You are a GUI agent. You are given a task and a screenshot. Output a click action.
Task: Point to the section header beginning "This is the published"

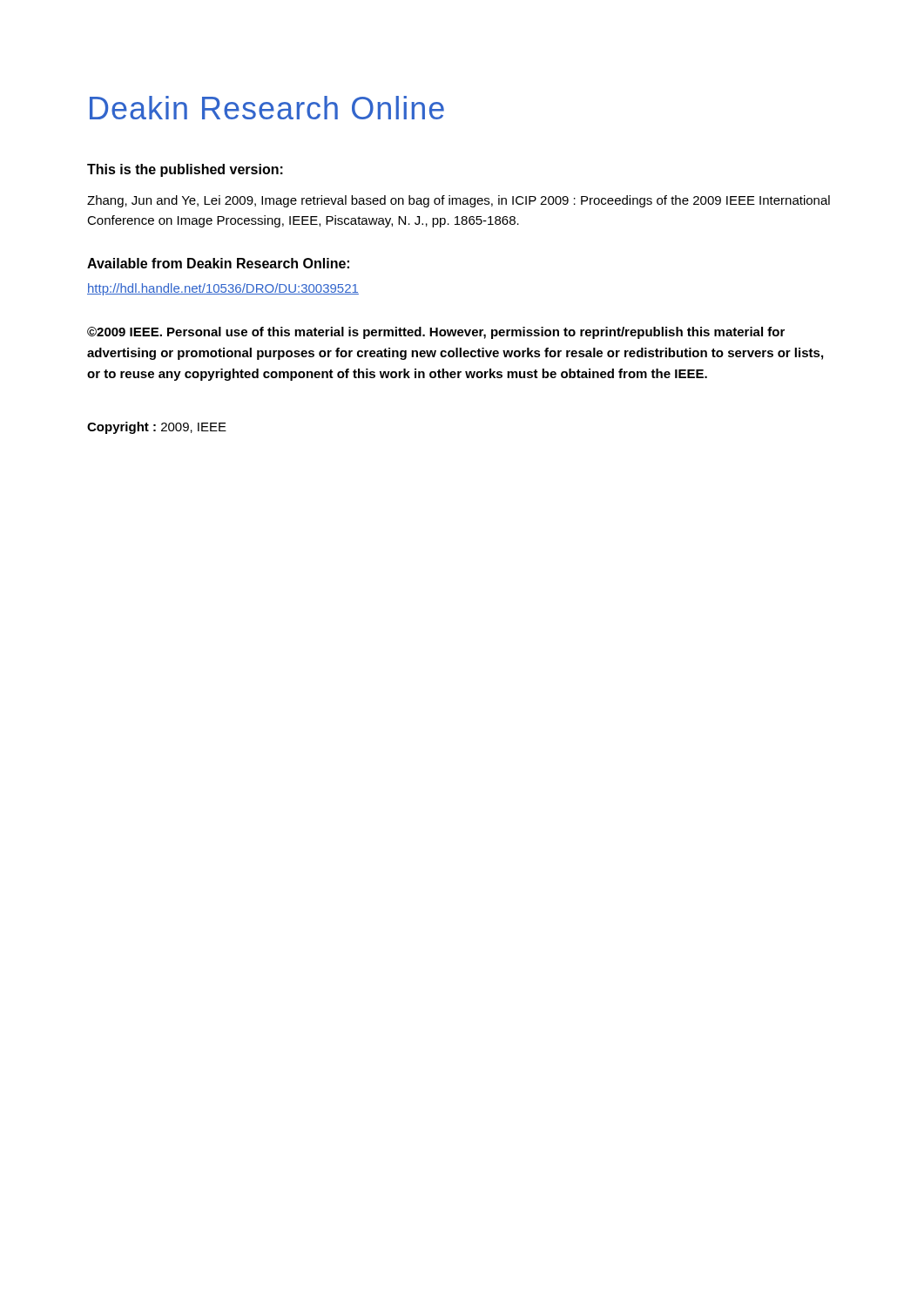pos(185,170)
